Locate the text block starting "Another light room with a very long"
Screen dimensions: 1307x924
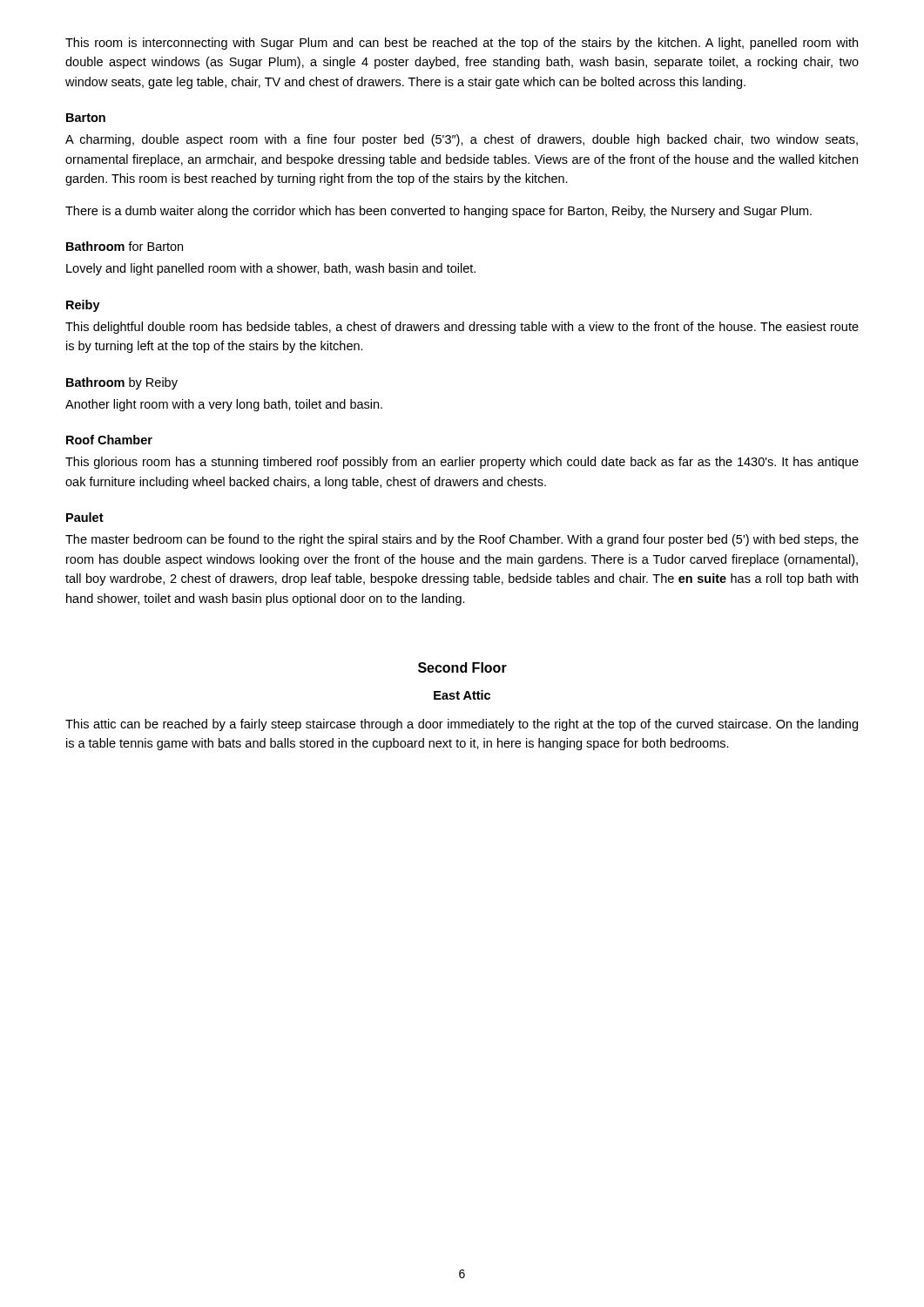pos(224,405)
